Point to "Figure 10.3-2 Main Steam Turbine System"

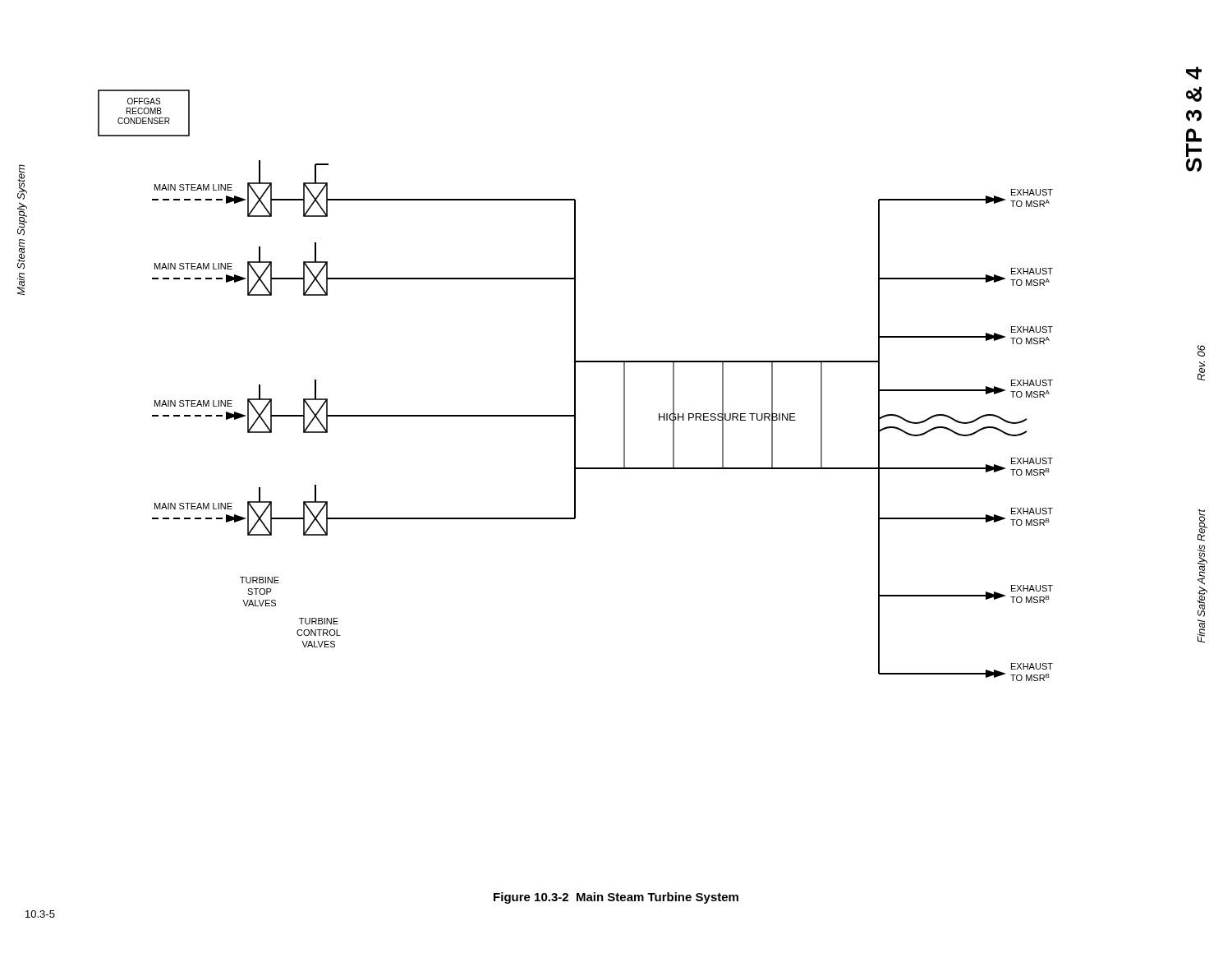coord(616,897)
